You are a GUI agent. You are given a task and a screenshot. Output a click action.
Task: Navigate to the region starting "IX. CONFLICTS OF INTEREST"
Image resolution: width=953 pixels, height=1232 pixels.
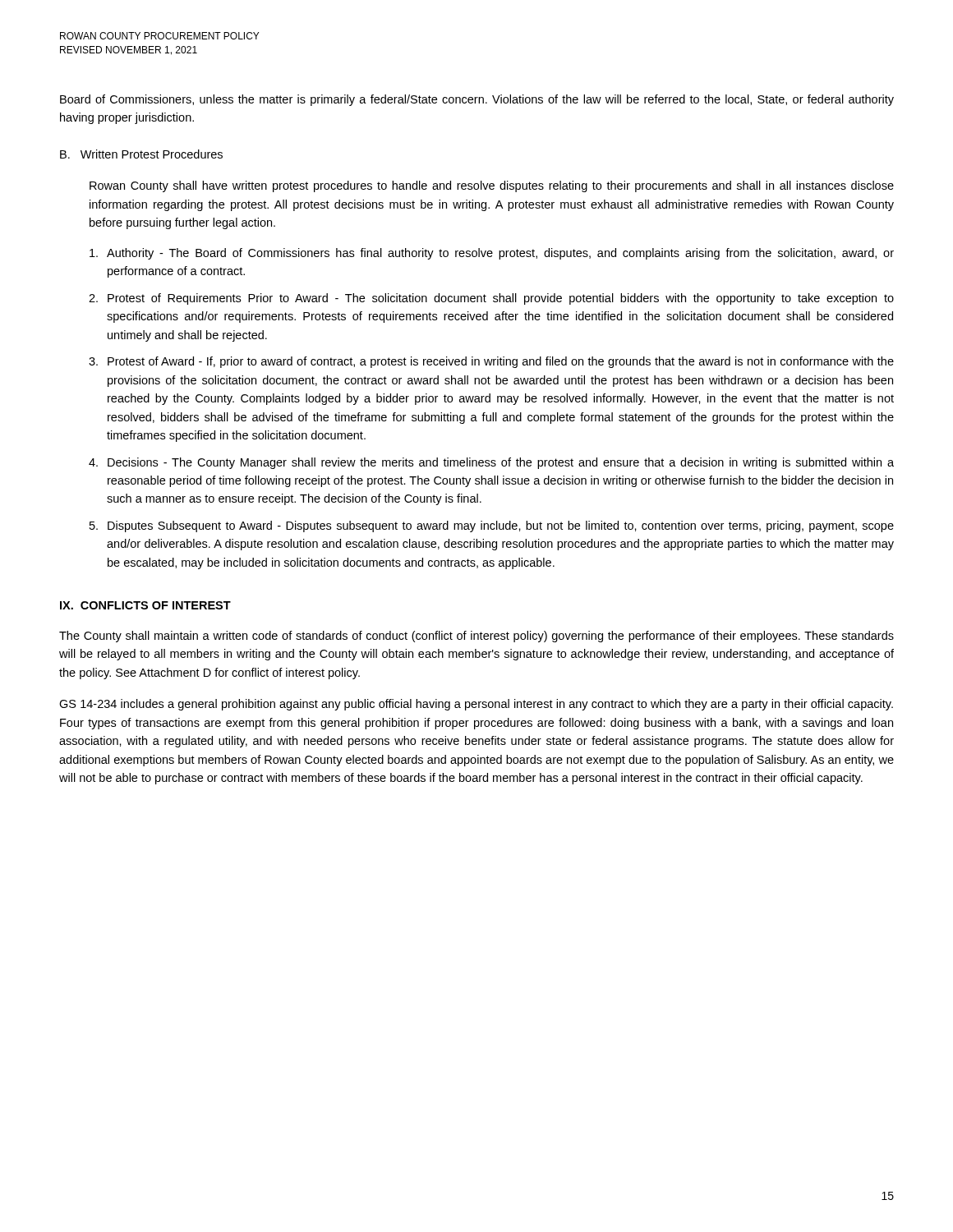(145, 606)
